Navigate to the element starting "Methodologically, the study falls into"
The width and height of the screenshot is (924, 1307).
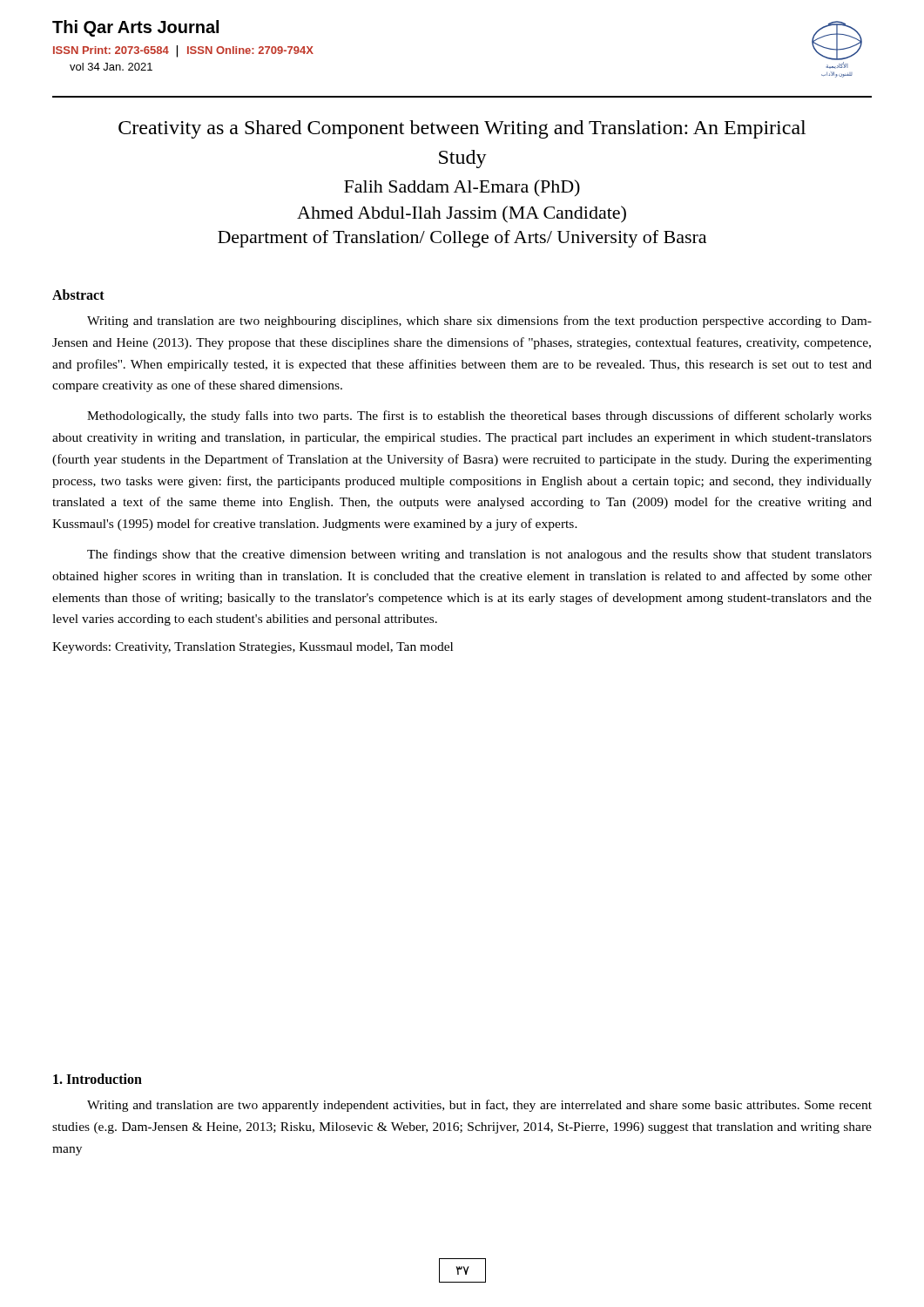pos(462,469)
